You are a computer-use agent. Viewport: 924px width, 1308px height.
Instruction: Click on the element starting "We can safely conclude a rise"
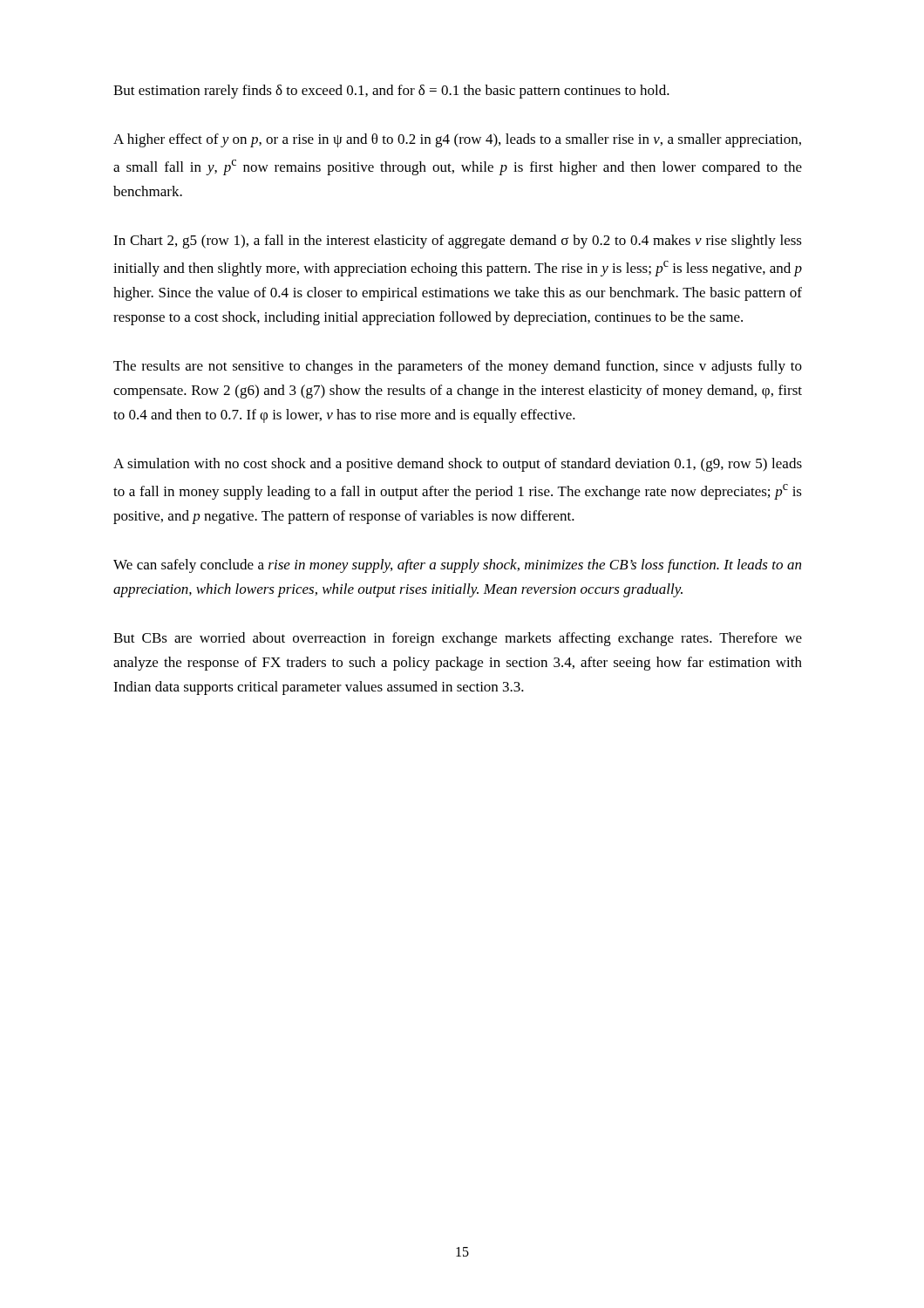point(458,577)
